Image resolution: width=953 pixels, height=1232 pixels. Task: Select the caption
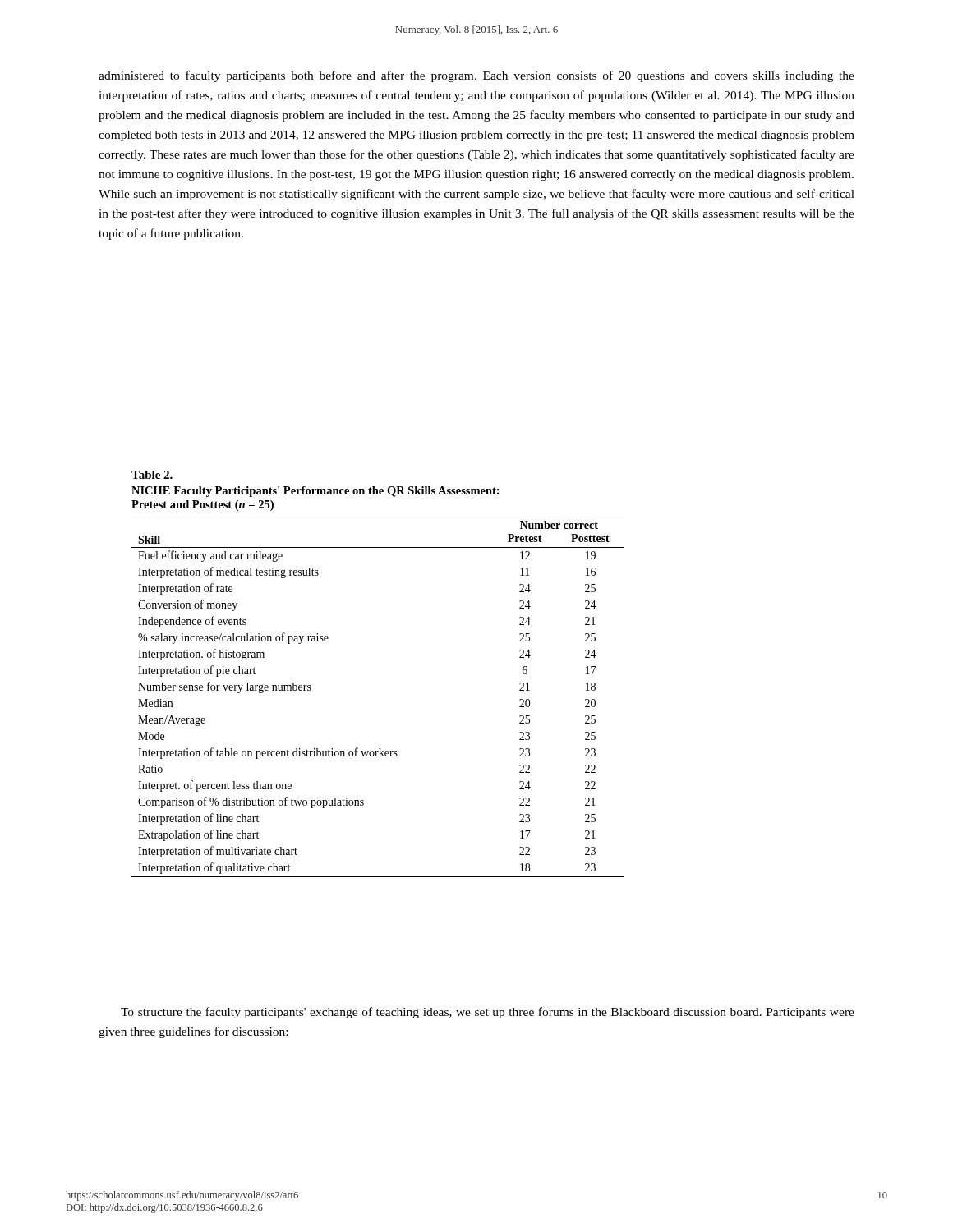pyautogui.click(x=493, y=490)
